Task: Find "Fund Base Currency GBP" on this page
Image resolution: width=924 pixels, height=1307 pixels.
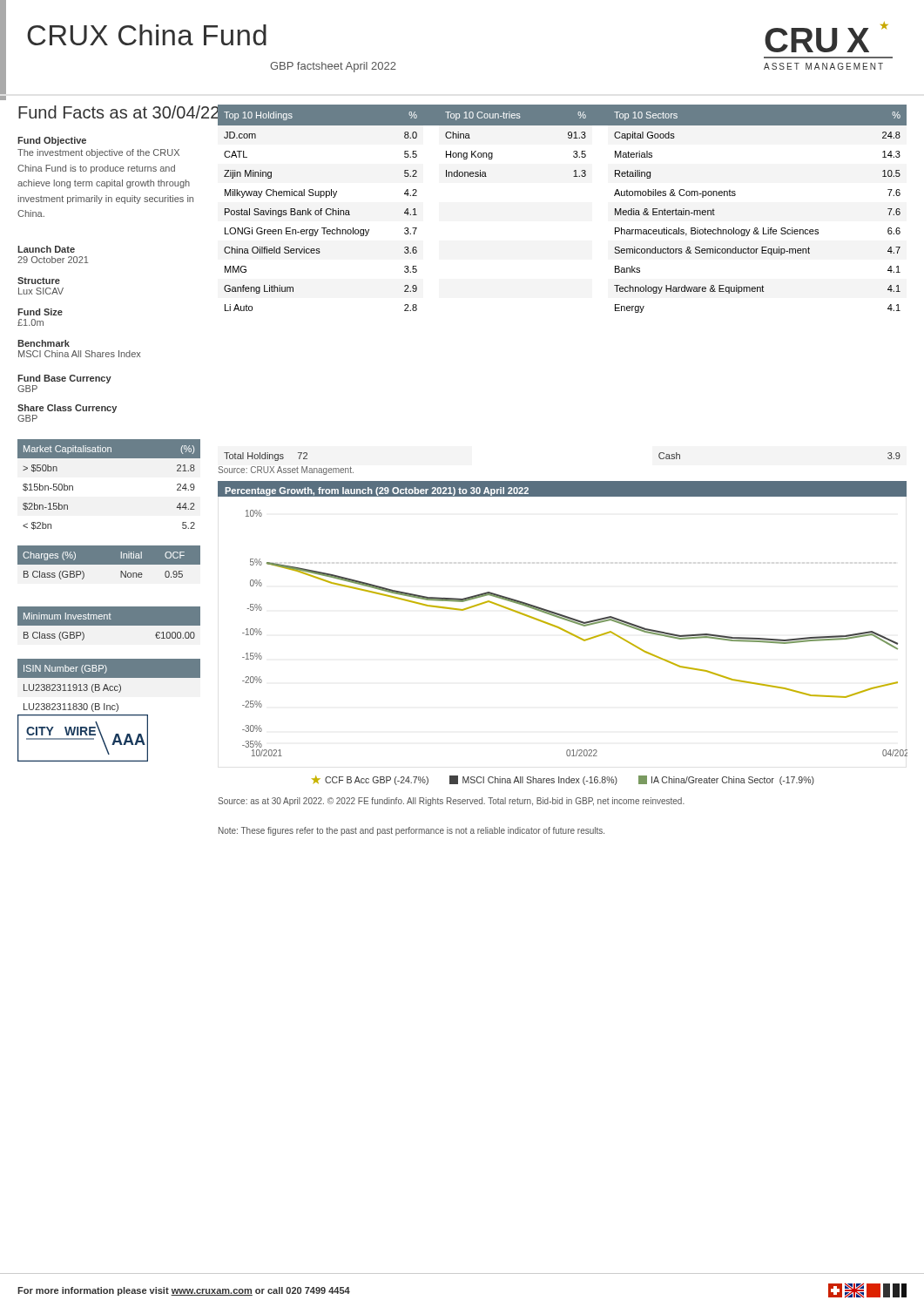Action: [x=64, y=383]
